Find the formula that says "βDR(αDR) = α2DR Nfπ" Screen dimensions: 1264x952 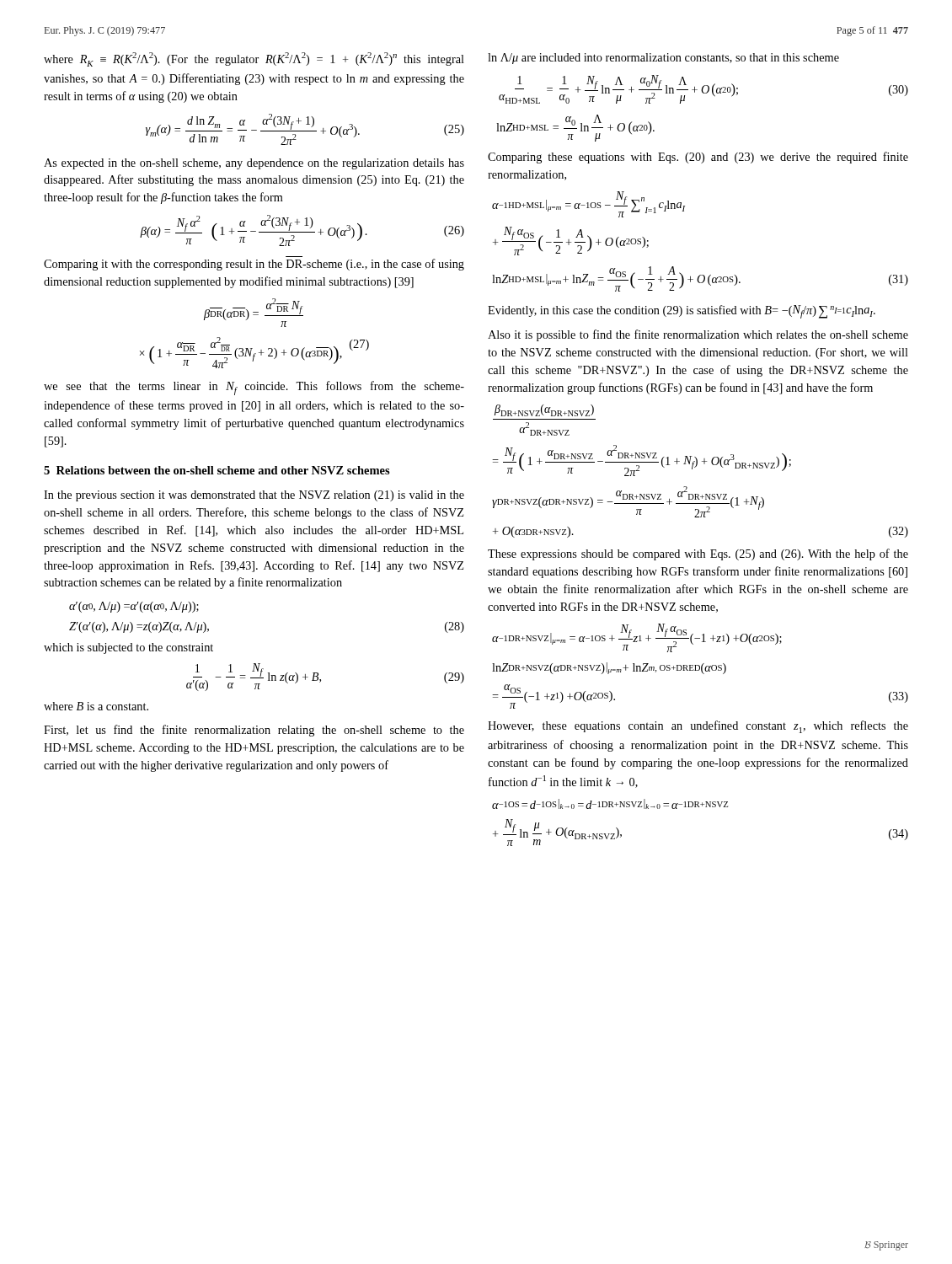pos(254,334)
